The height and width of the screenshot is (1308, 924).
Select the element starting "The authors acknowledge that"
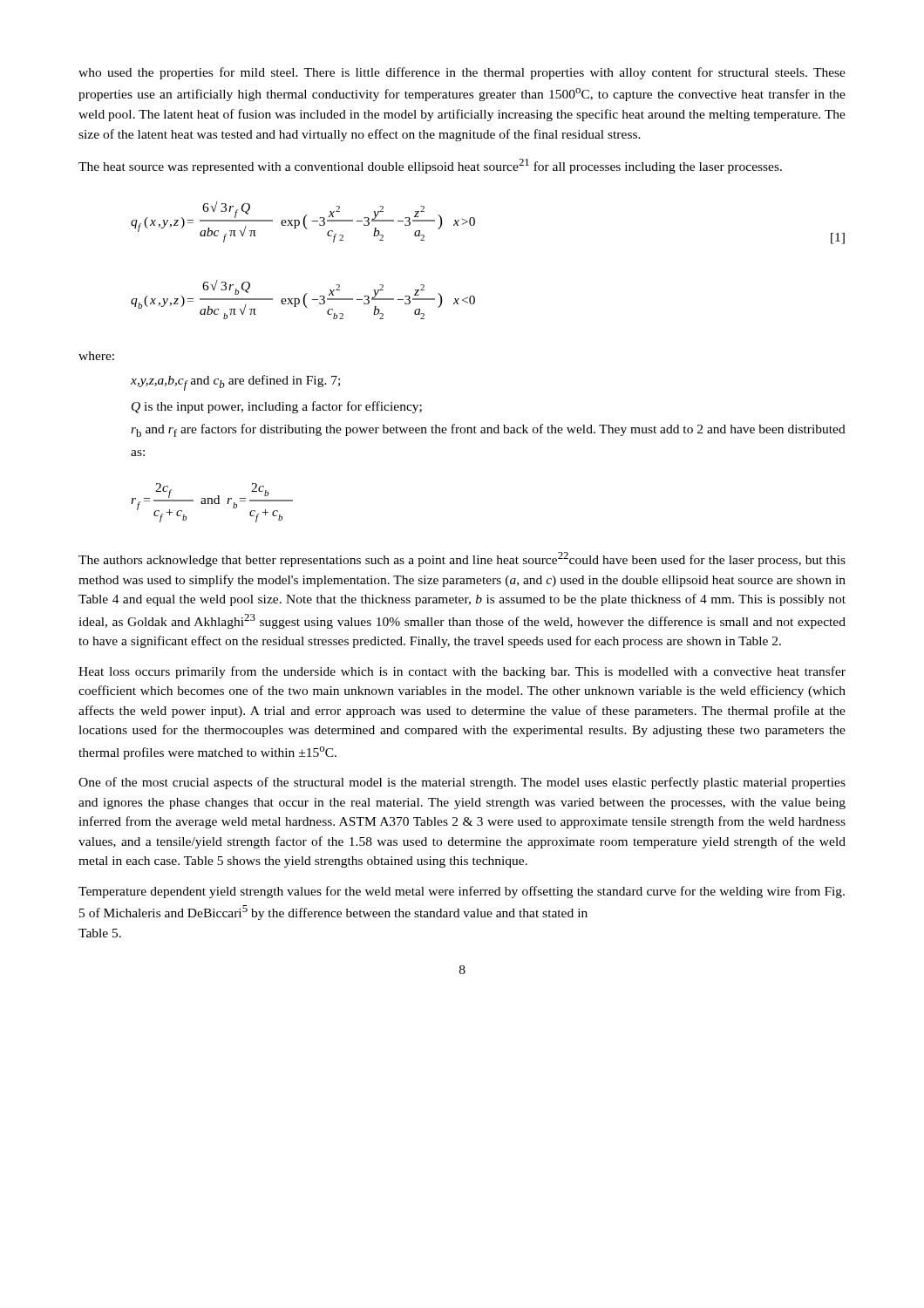[462, 598]
